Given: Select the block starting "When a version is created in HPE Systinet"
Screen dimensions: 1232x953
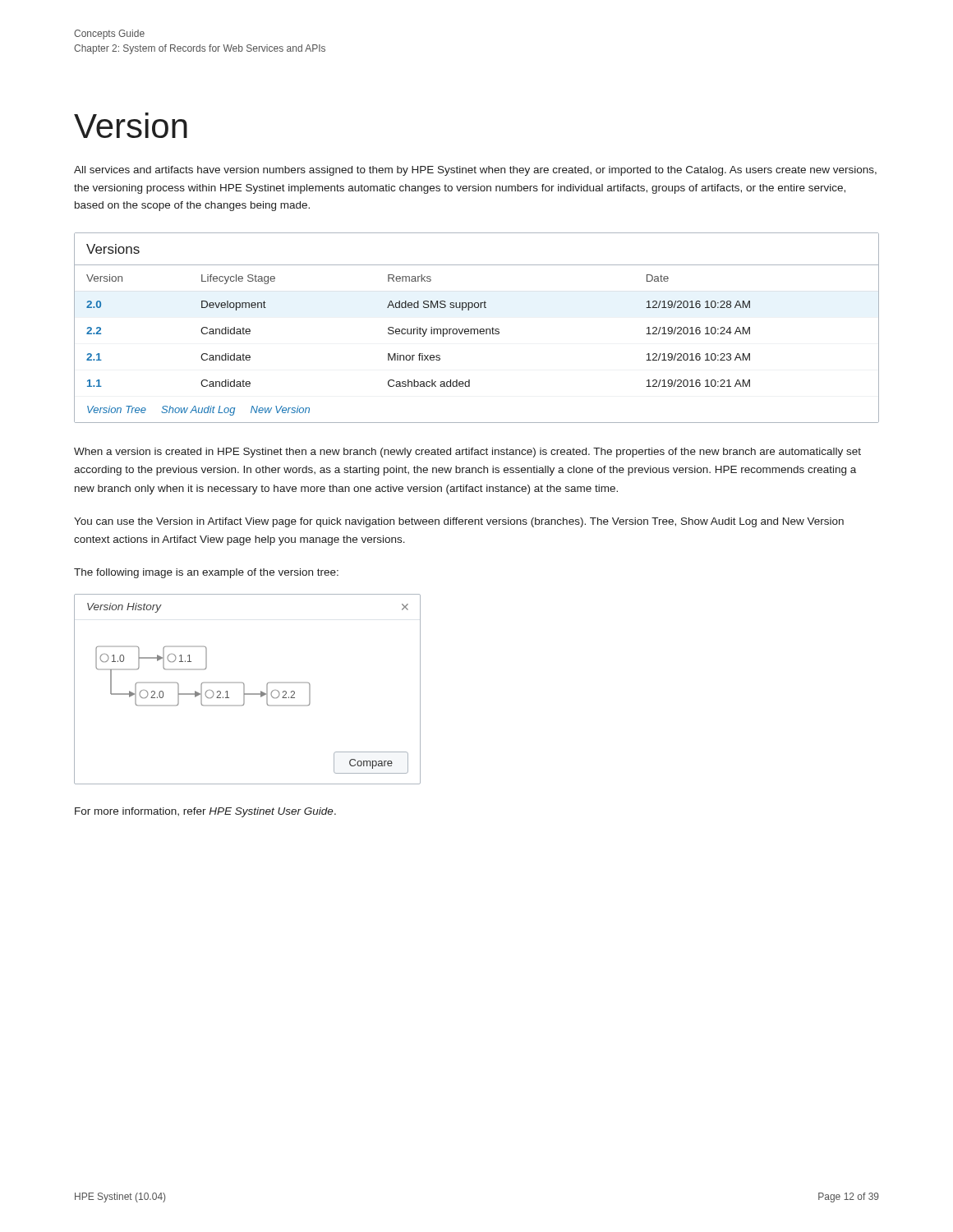Looking at the screenshot, I should [x=467, y=470].
